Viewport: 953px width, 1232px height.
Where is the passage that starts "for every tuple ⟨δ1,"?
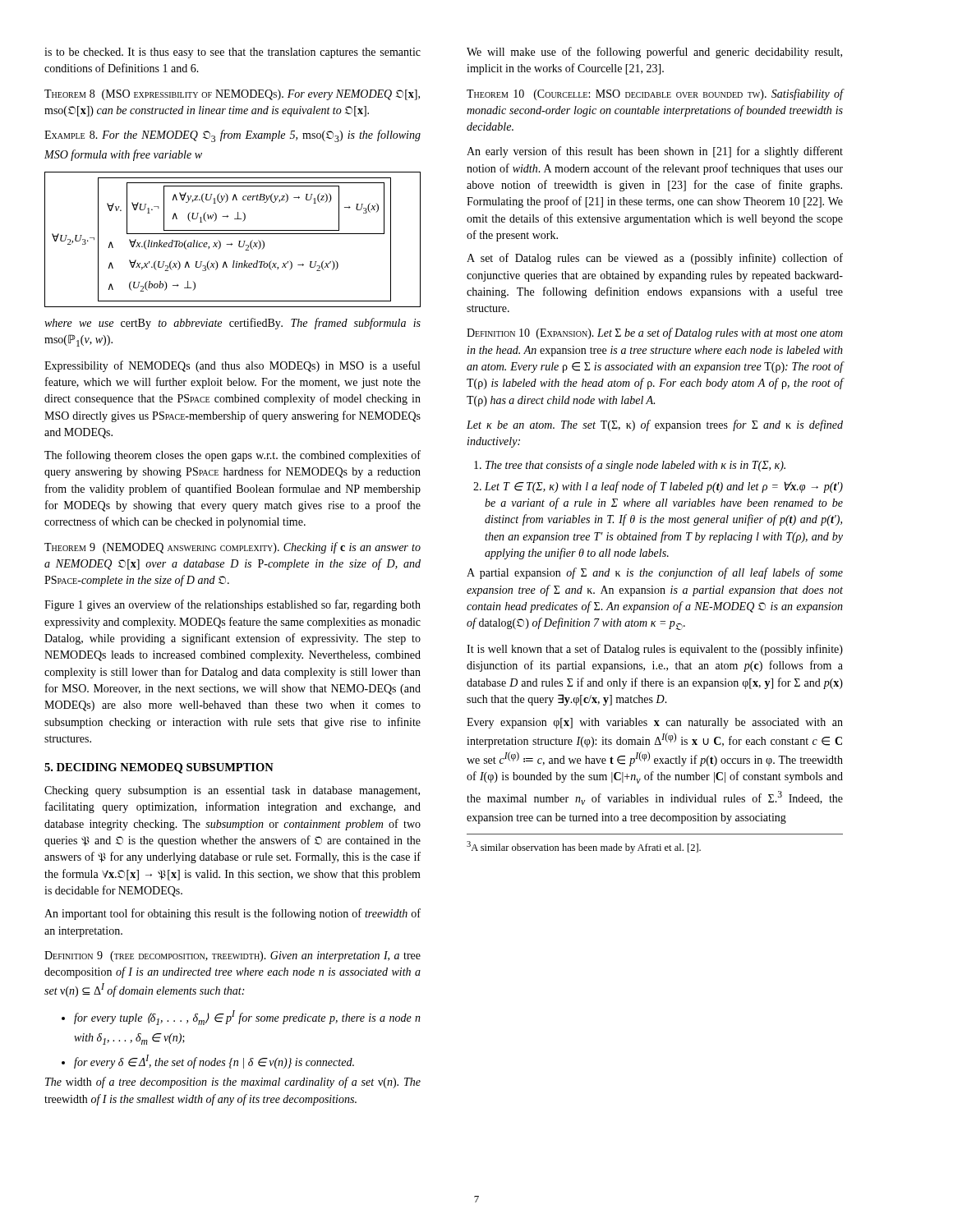241,1018
